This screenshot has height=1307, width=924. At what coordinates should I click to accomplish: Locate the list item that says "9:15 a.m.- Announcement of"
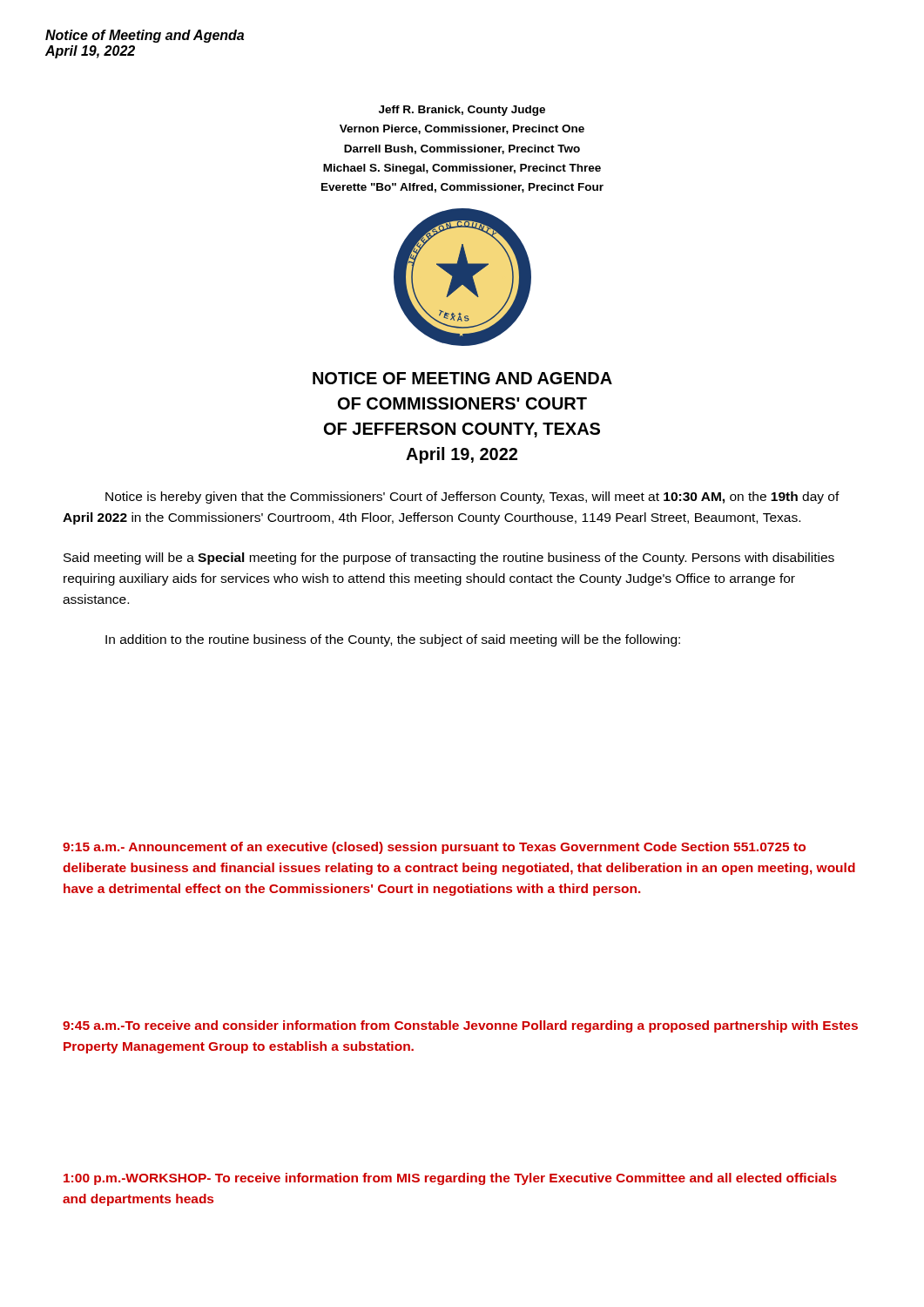pos(459,867)
